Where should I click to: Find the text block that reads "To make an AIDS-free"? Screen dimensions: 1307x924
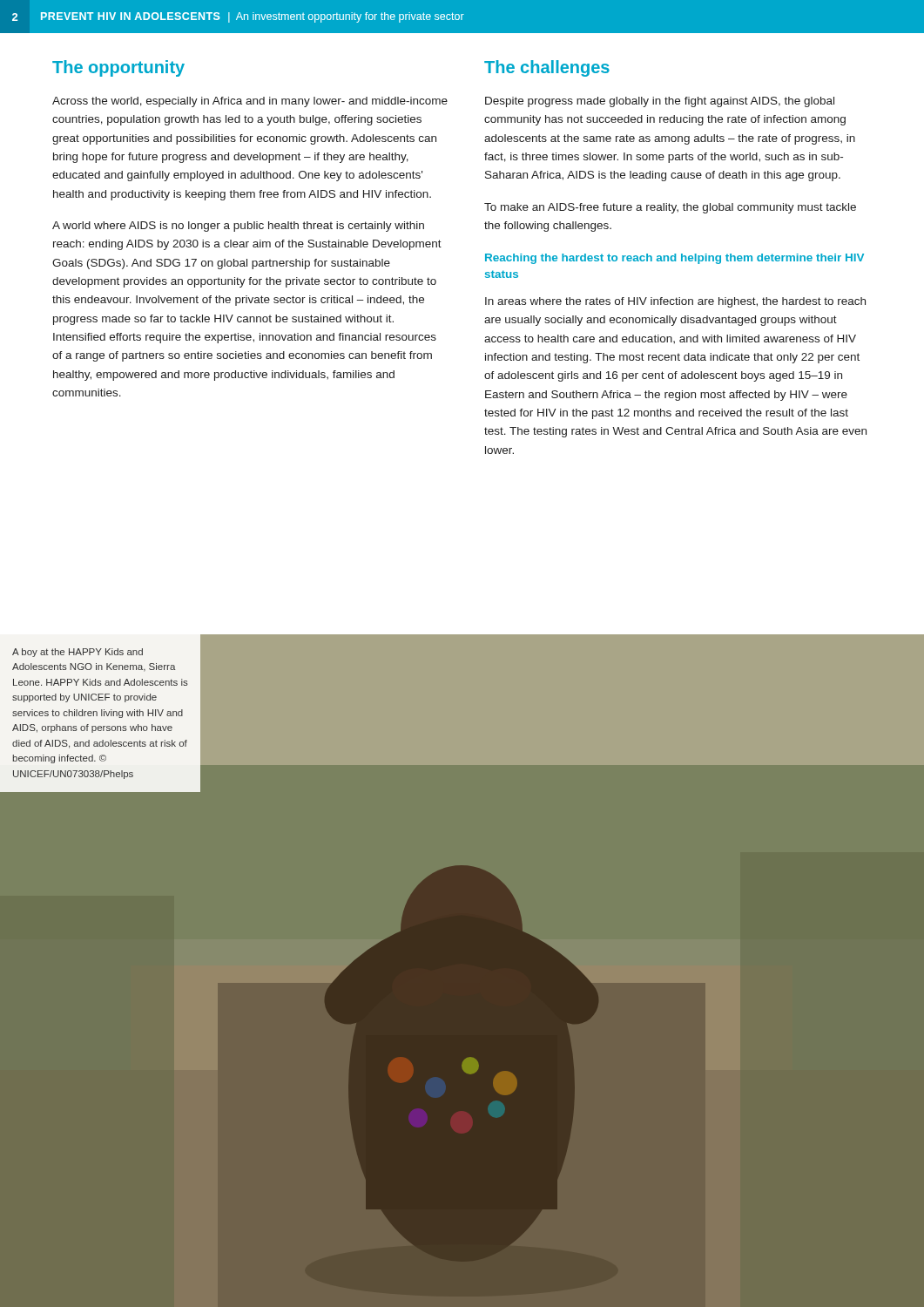(670, 216)
